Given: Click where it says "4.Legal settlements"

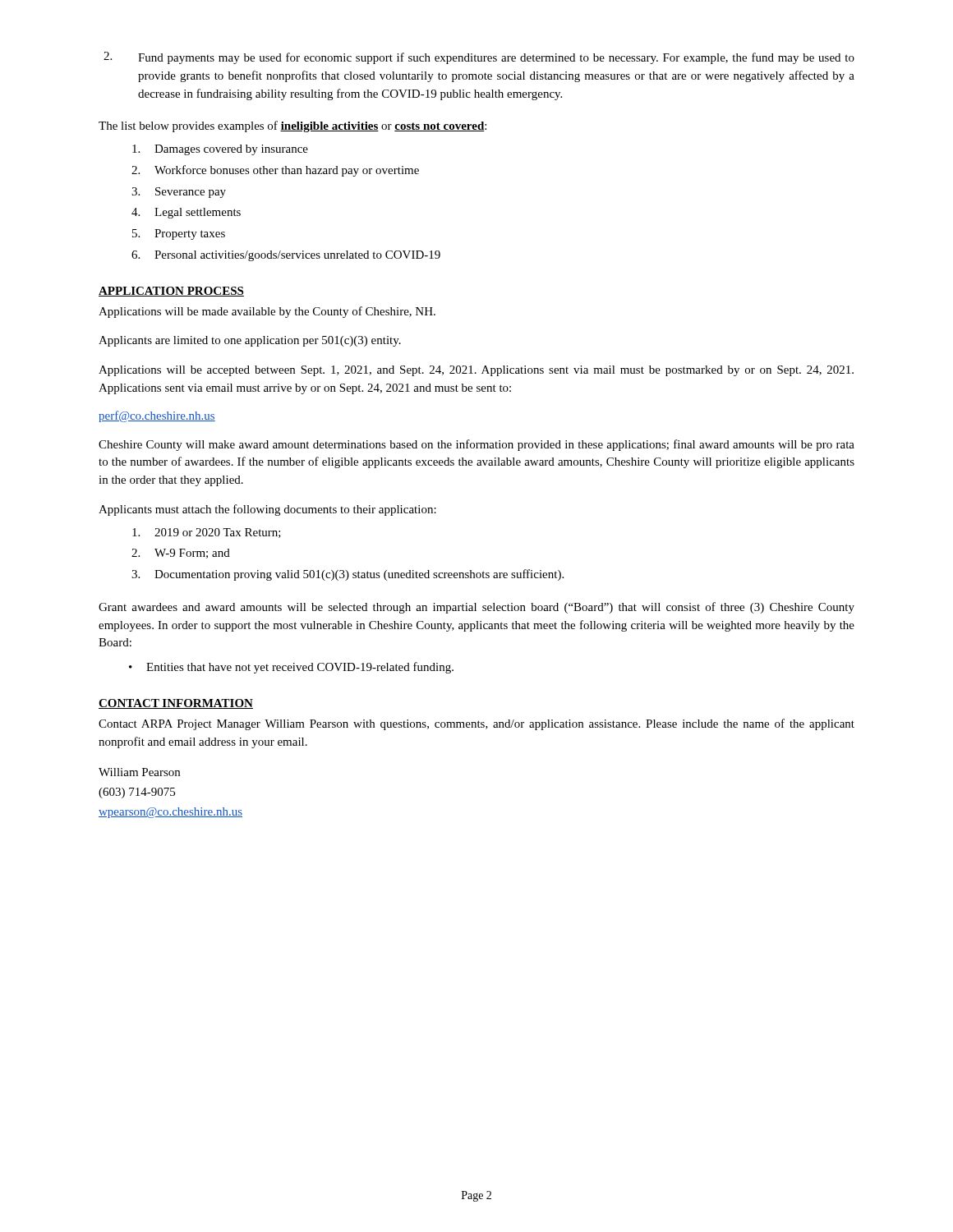Looking at the screenshot, I should [186, 213].
